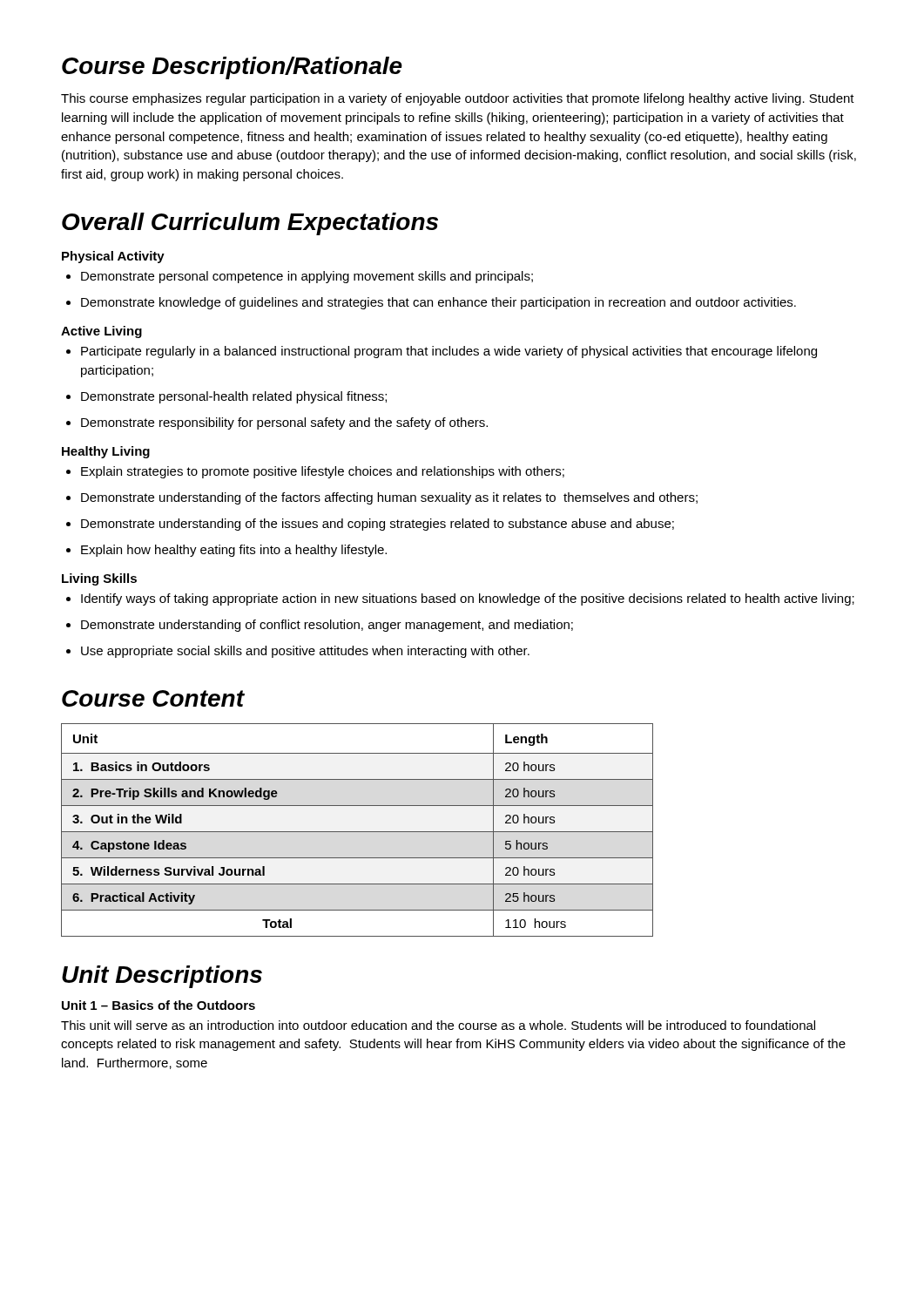Click the passage that begins "Identify ways of taking appropriate action in new"

[x=462, y=599]
